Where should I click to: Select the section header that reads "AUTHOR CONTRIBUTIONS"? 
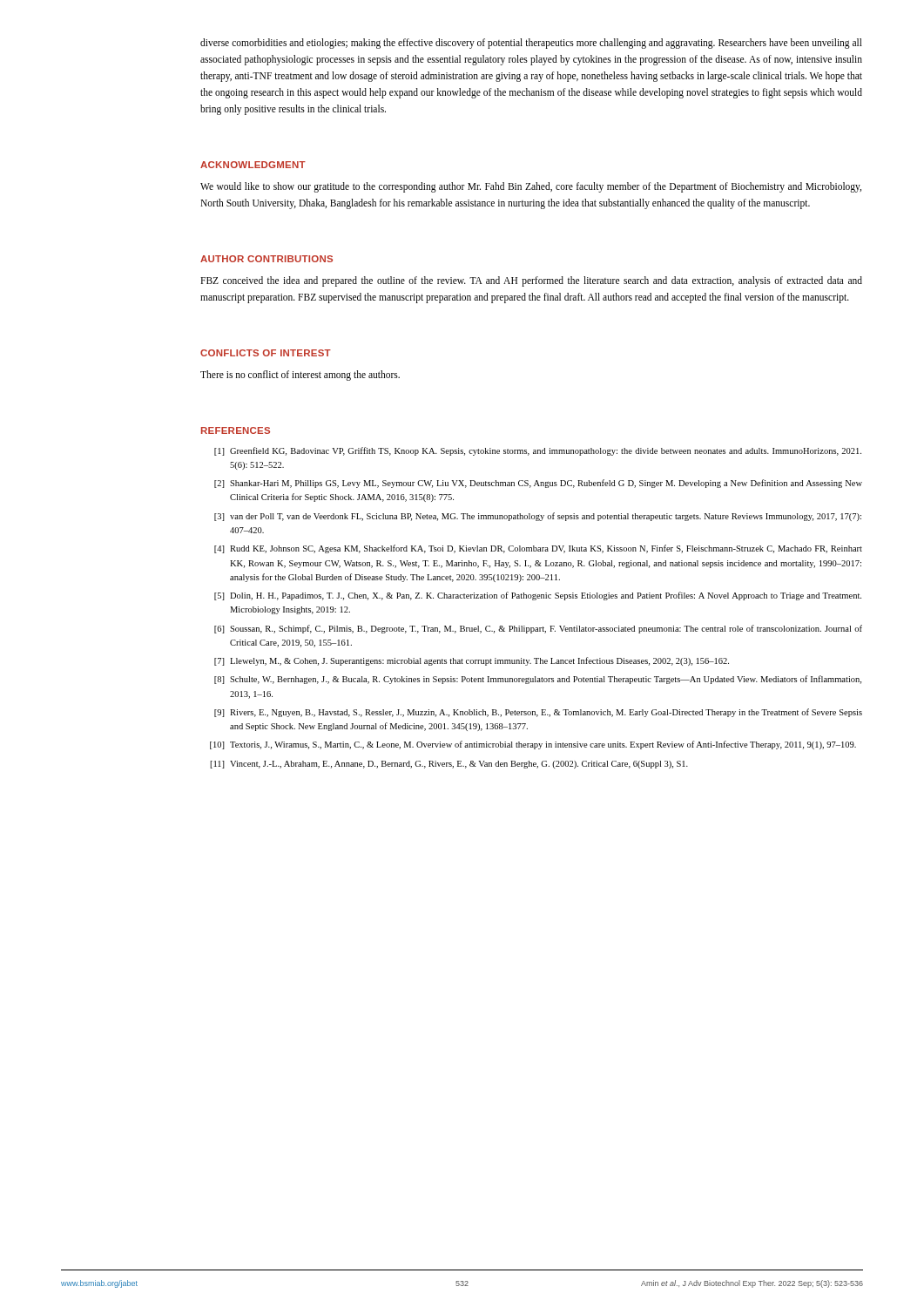tap(267, 259)
